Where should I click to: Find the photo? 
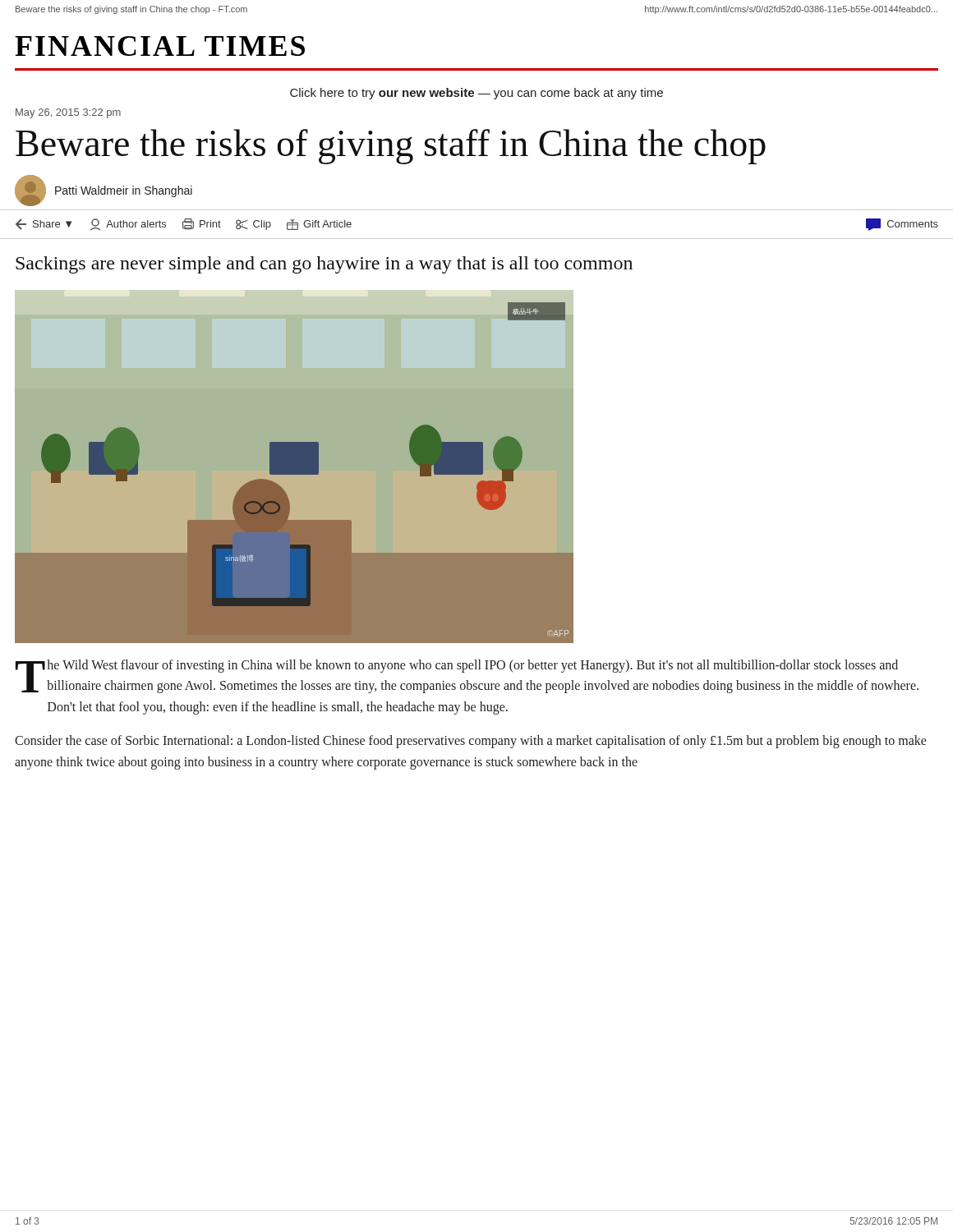[x=476, y=463]
